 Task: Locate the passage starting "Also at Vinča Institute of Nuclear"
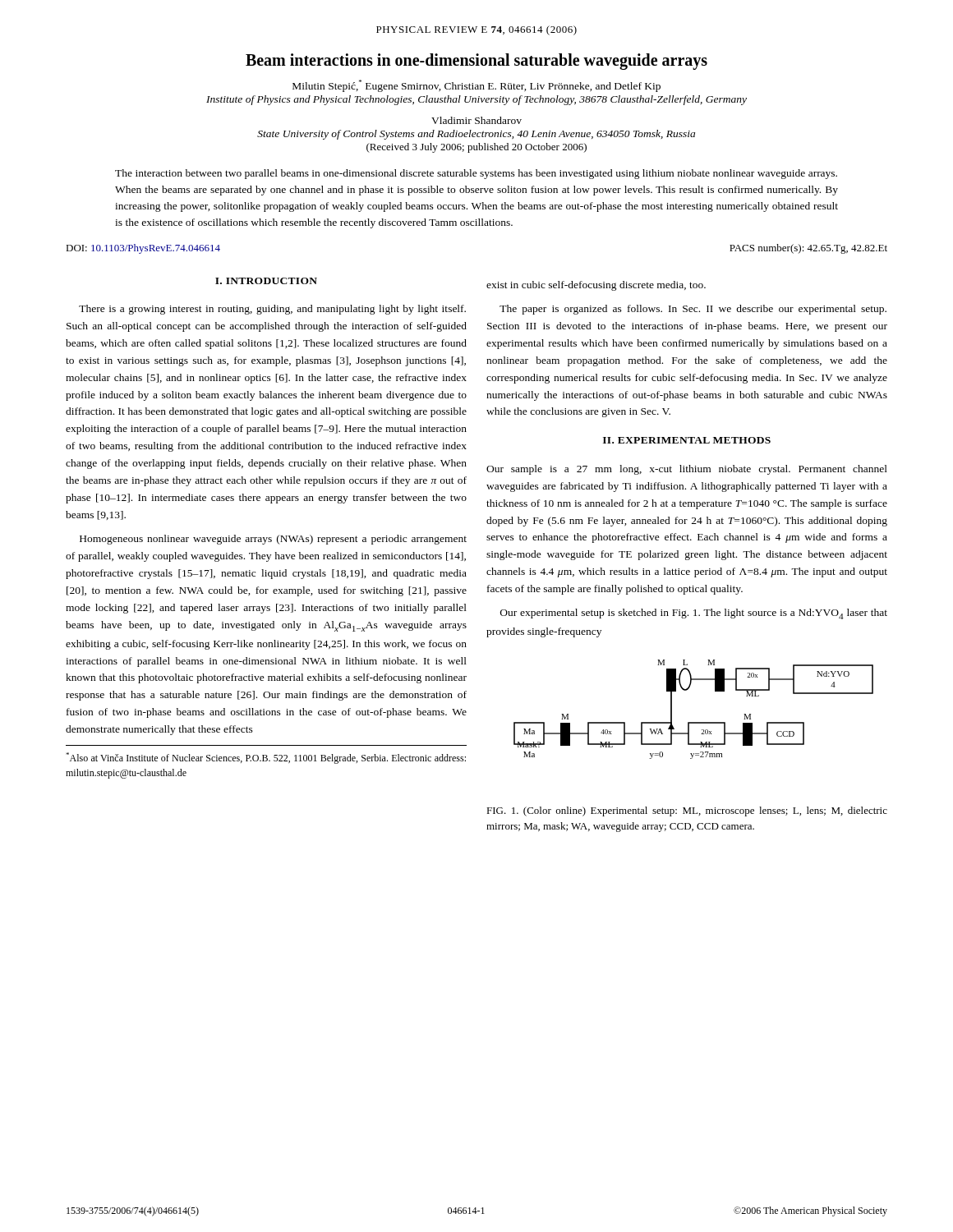click(x=266, y=765)
